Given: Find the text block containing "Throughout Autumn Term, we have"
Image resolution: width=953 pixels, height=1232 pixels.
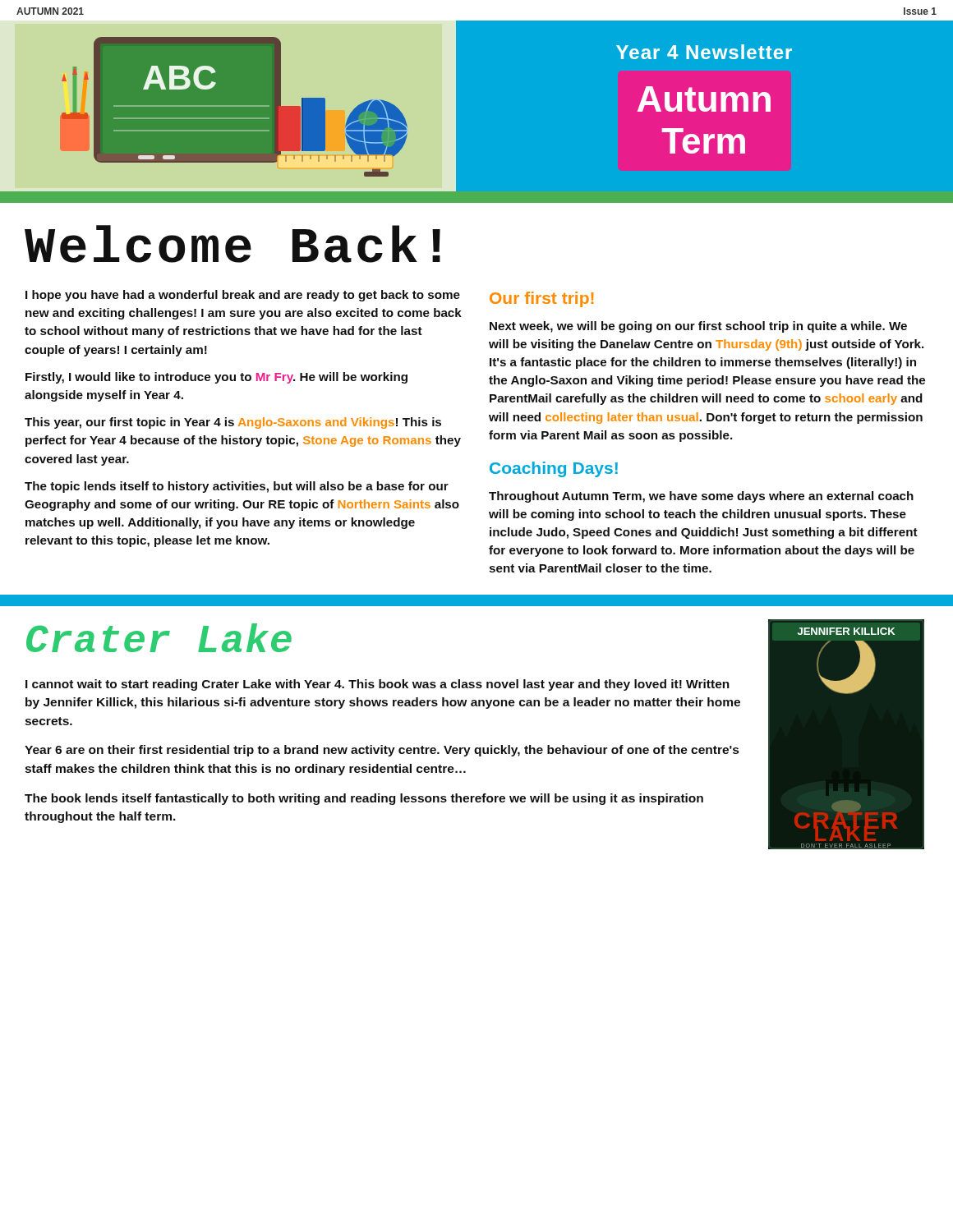Looking at the screenshot, I should pos(709,532).
